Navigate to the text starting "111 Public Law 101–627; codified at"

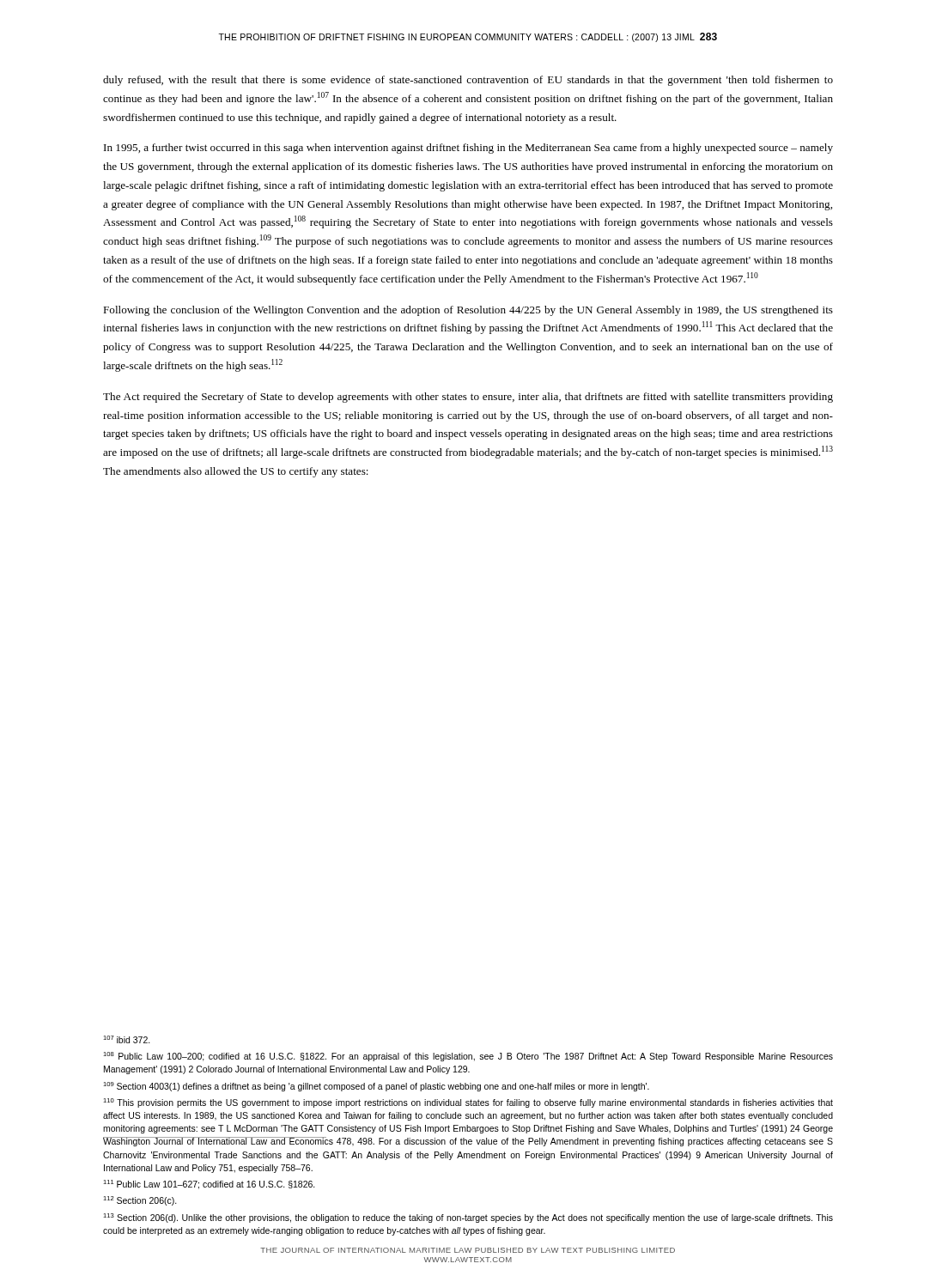[209, 1184]
